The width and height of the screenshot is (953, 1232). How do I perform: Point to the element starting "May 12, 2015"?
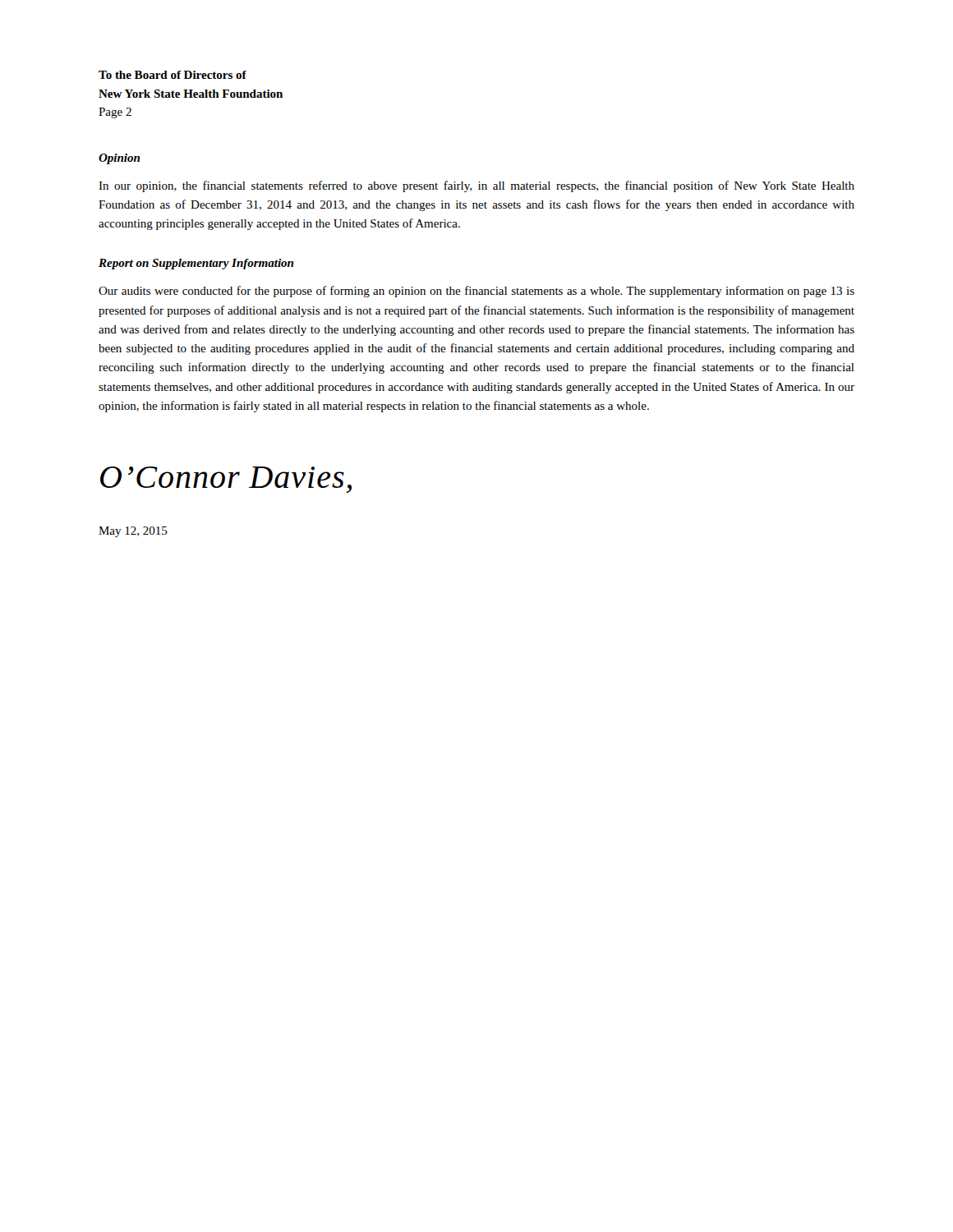[133, 531]
